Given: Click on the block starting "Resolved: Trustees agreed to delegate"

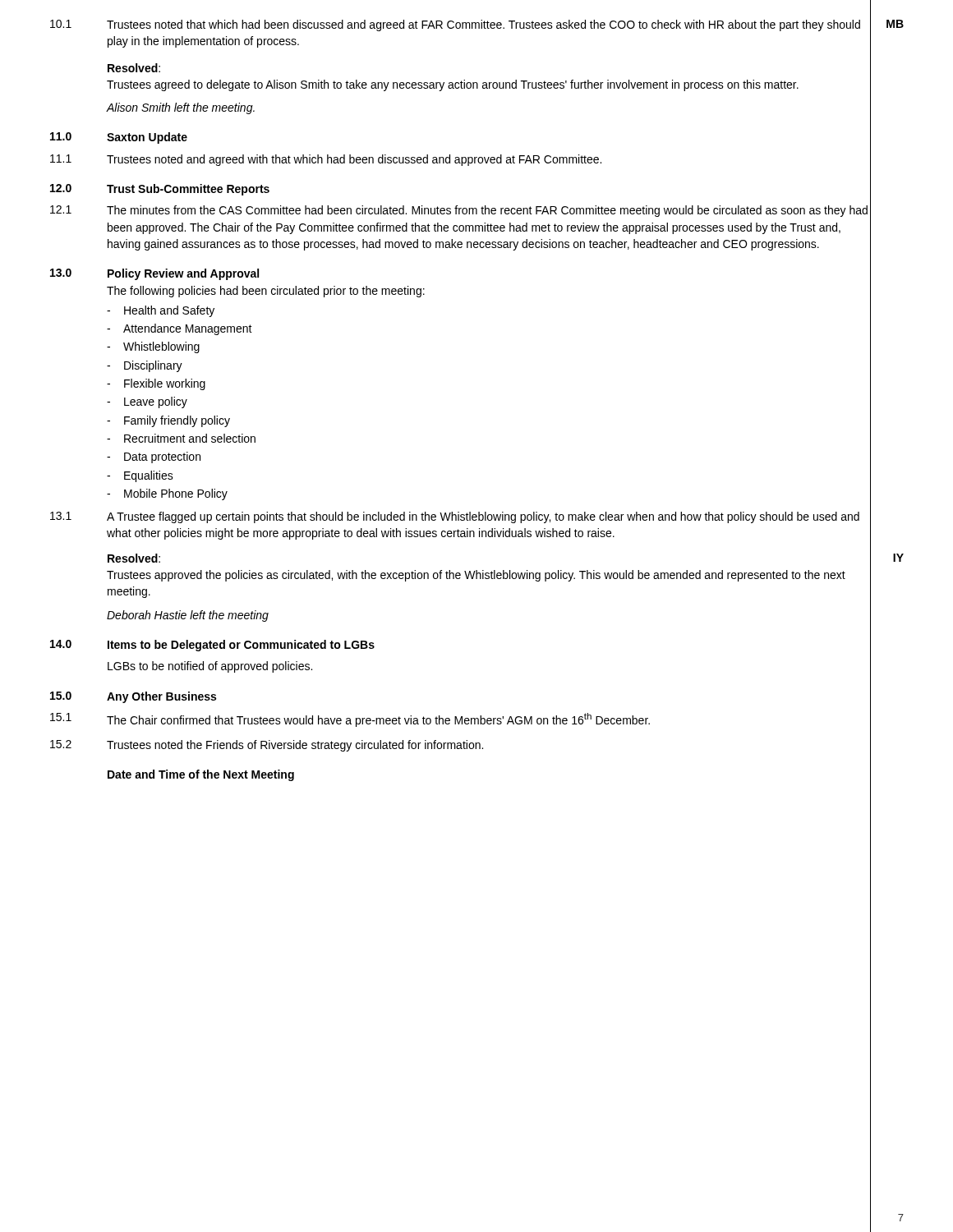Looking at the screenshot, I should point(476,76).
